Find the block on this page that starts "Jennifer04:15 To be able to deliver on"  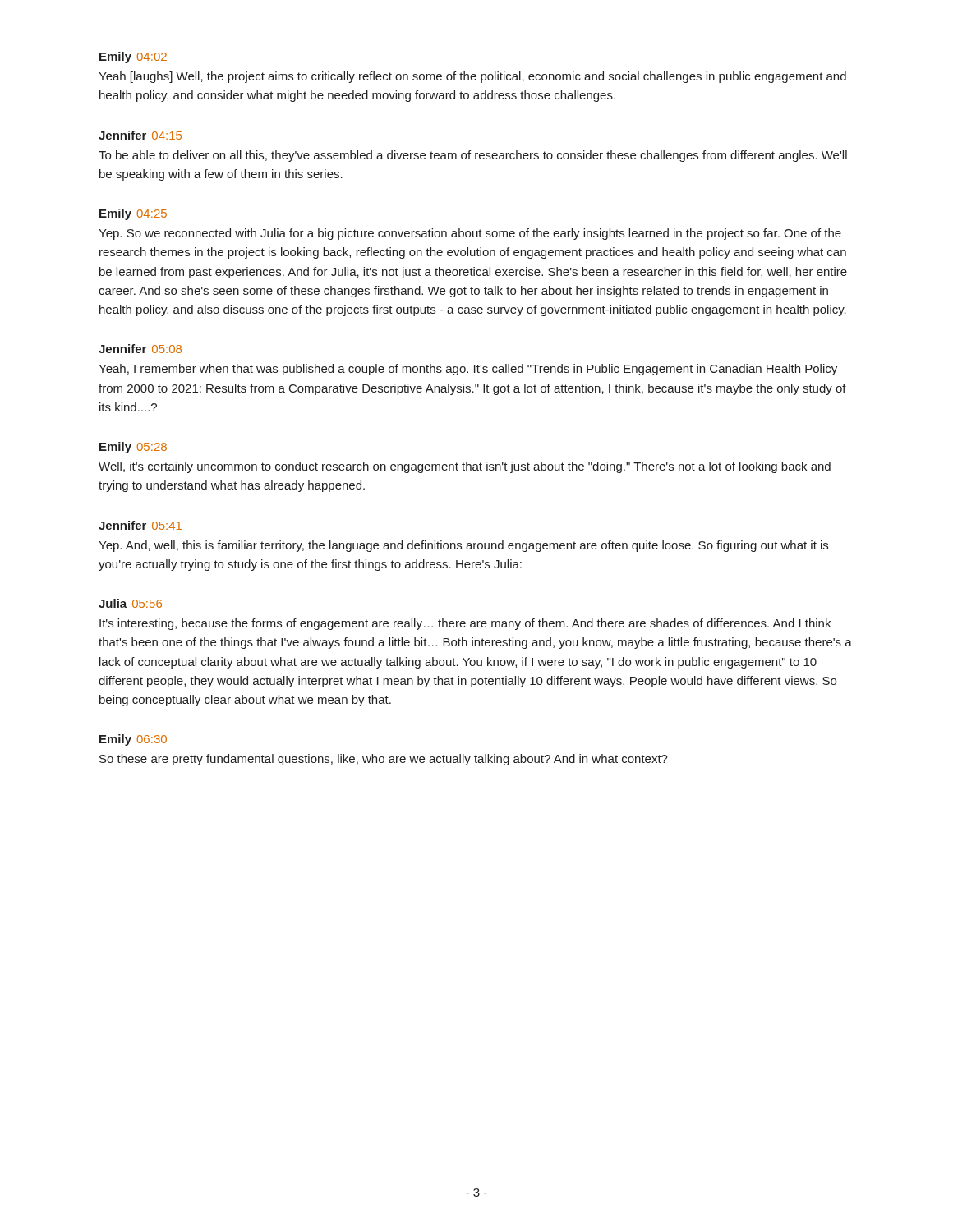[476, 155]
